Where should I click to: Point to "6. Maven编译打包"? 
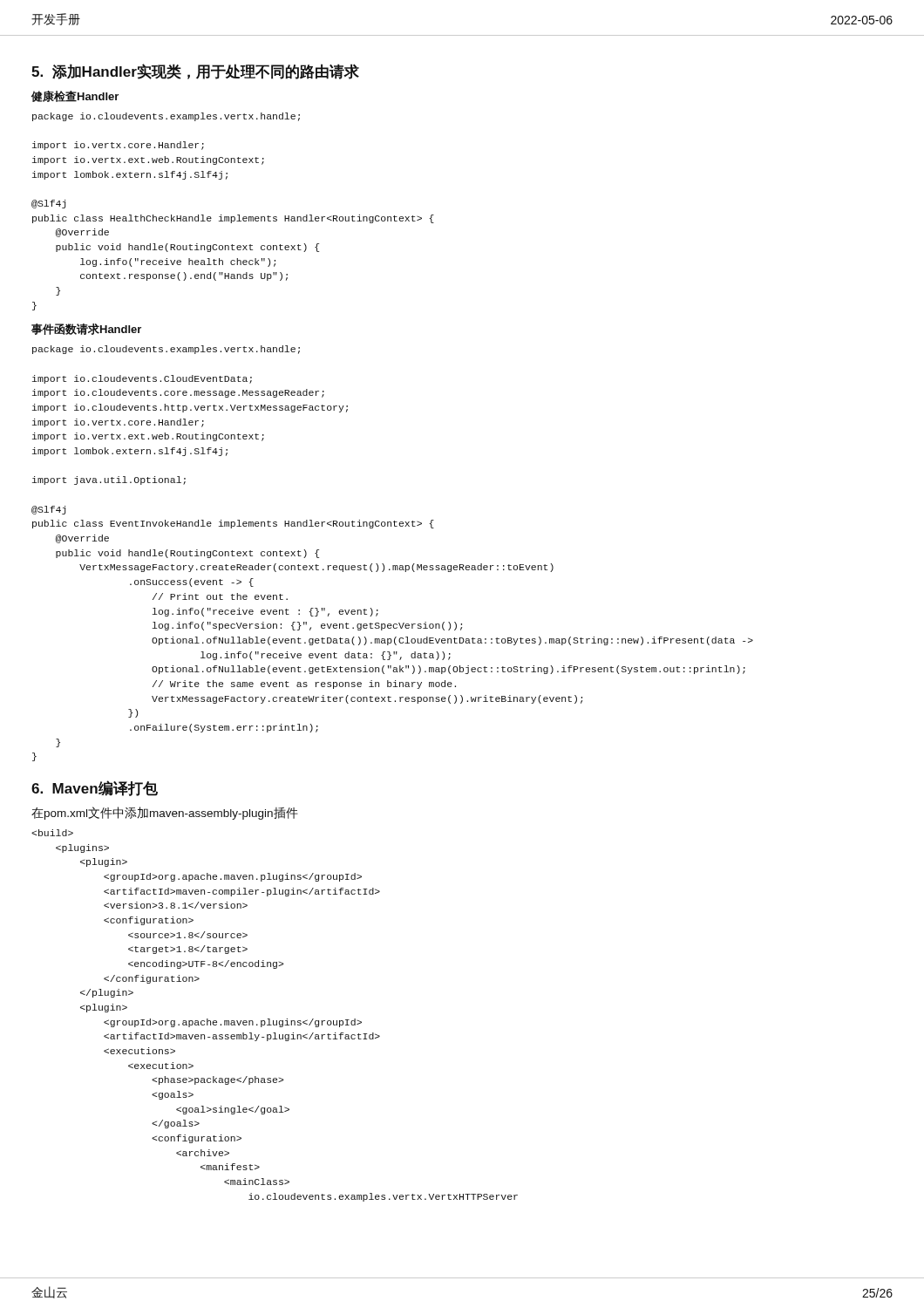94,789
